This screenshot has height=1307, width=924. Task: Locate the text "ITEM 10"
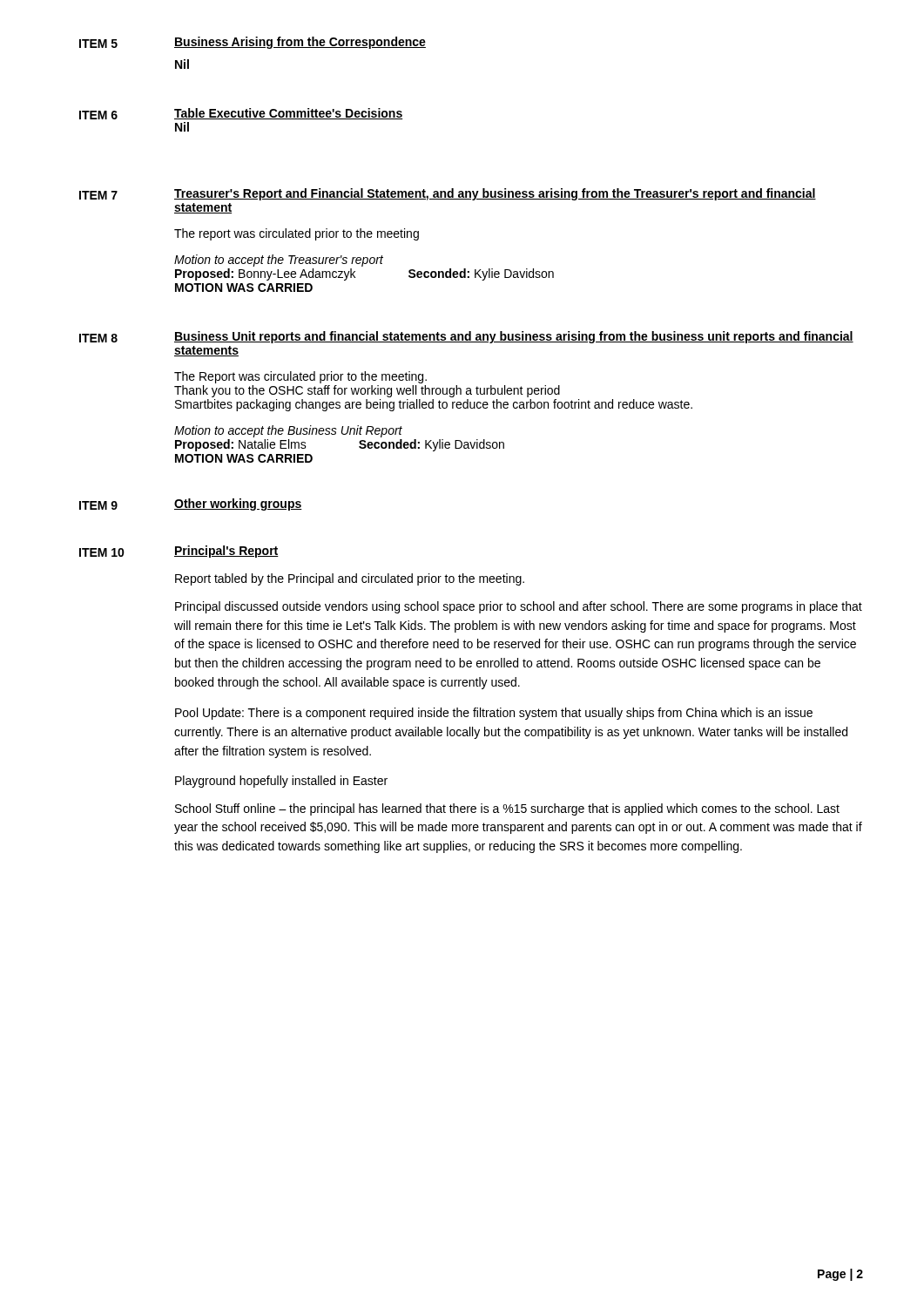101,552
